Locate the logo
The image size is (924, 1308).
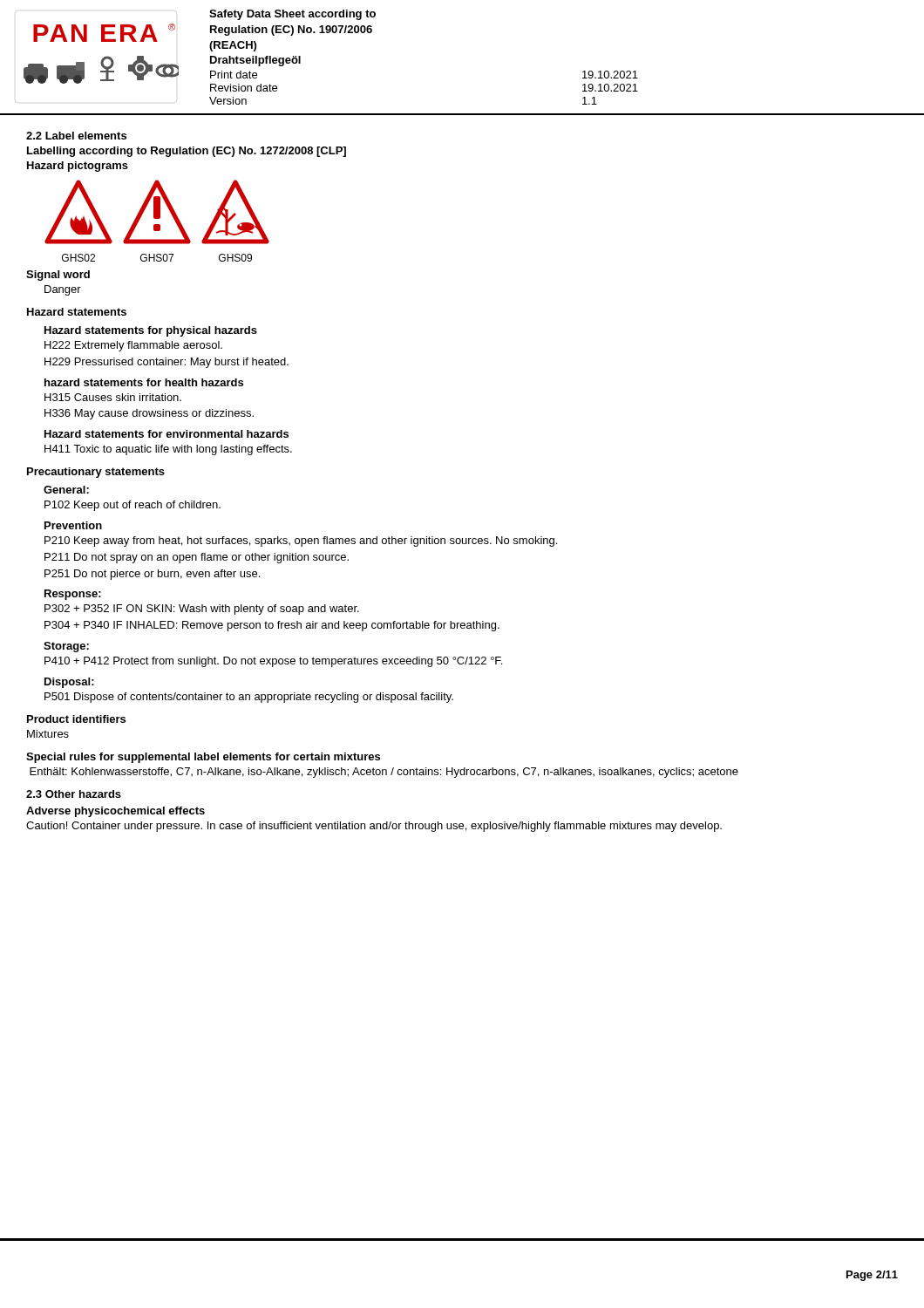[96, 57]
